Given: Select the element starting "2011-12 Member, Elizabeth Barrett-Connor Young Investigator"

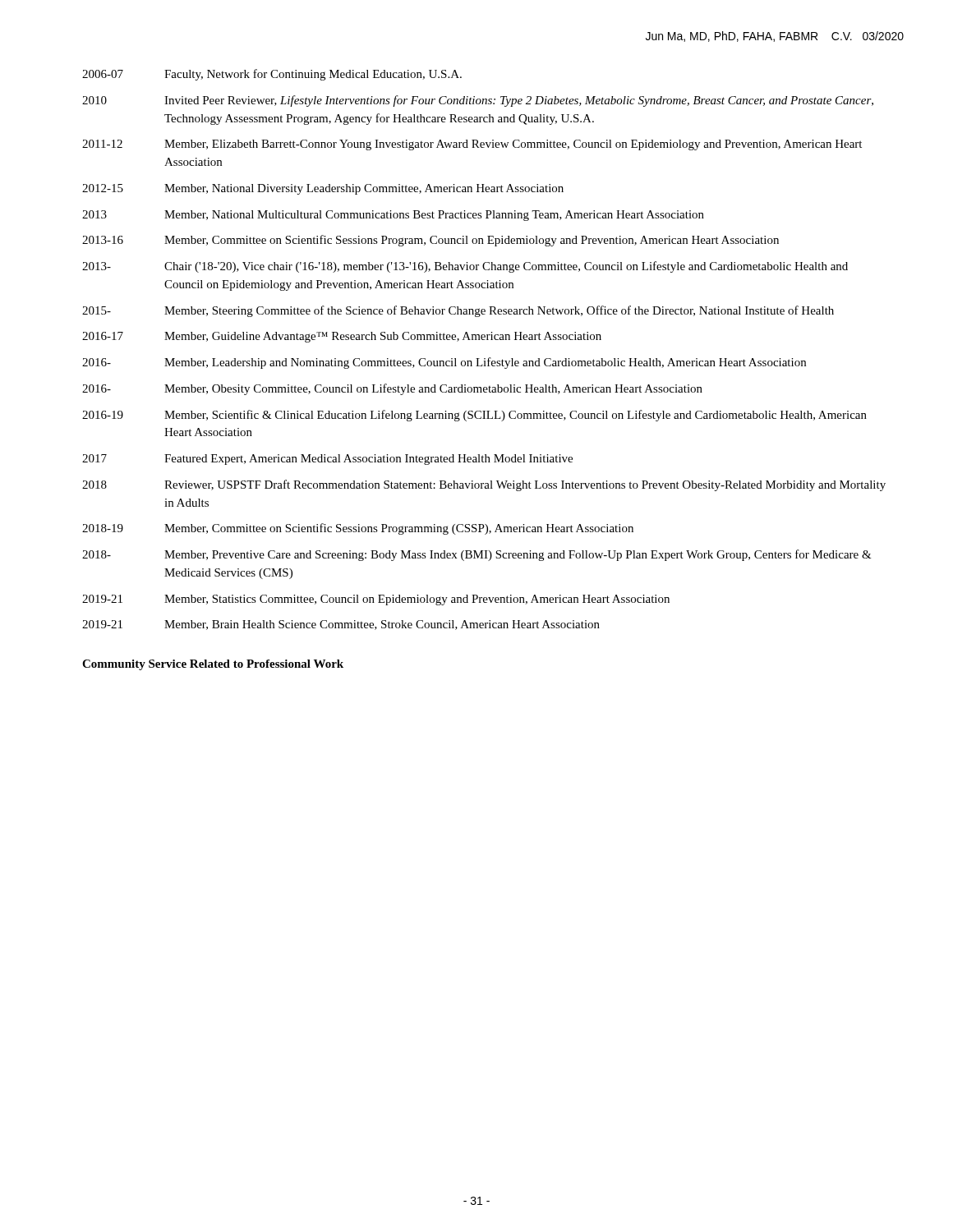Looking at the screenshot, I should [x=485, y=154].
